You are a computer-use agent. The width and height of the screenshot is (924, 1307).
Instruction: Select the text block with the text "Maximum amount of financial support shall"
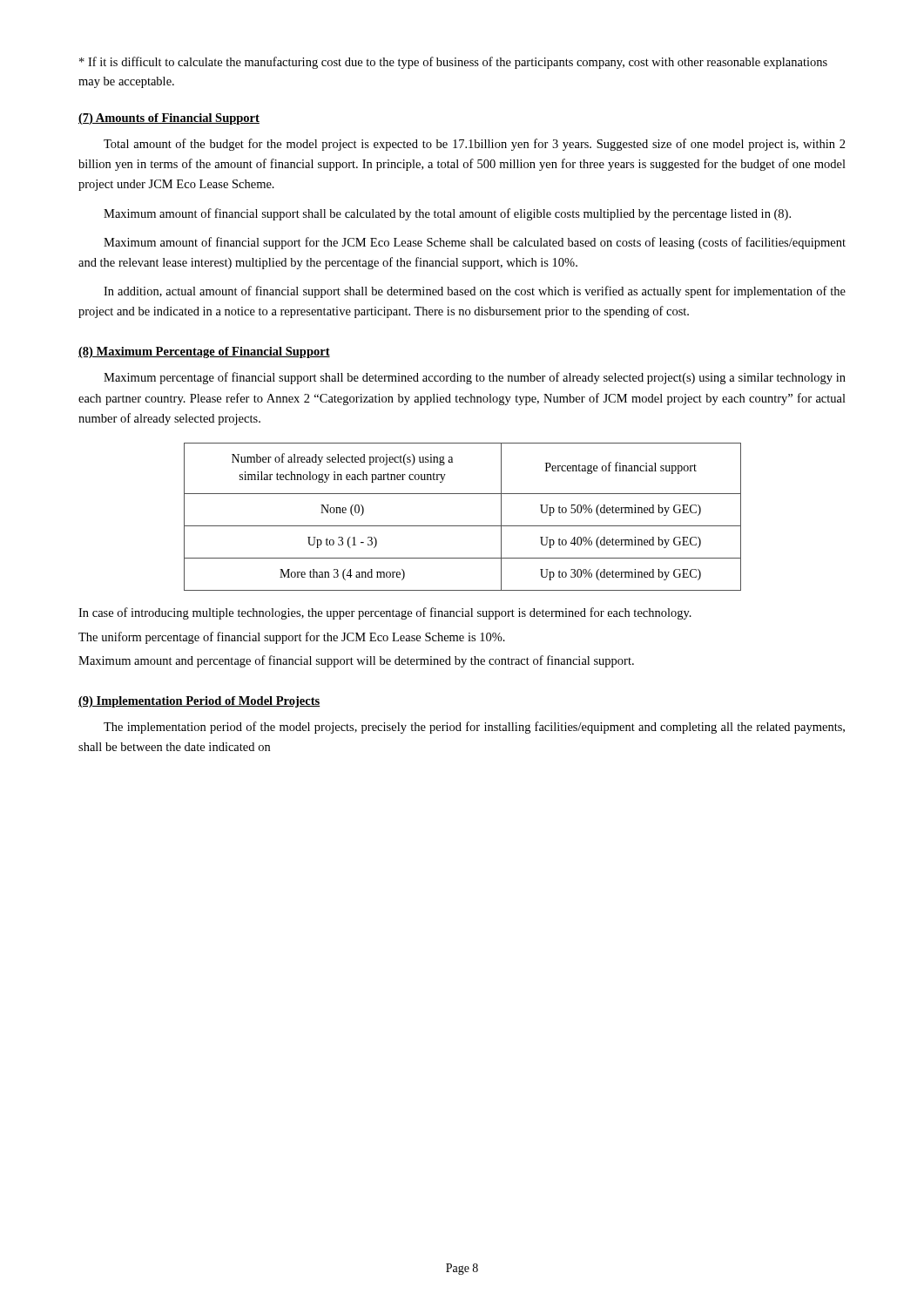[448, 213]
